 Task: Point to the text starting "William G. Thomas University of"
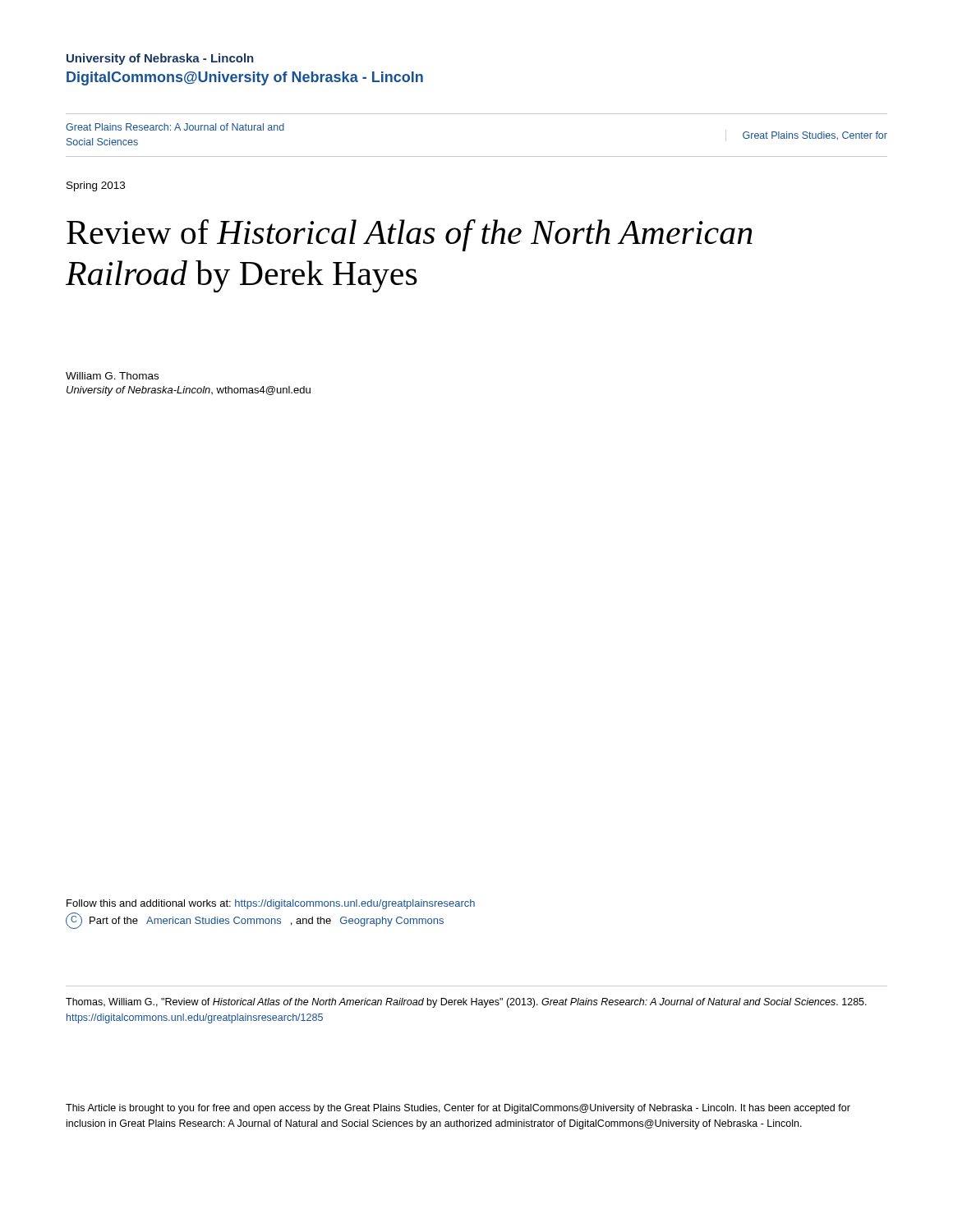(x=188, y=383)
